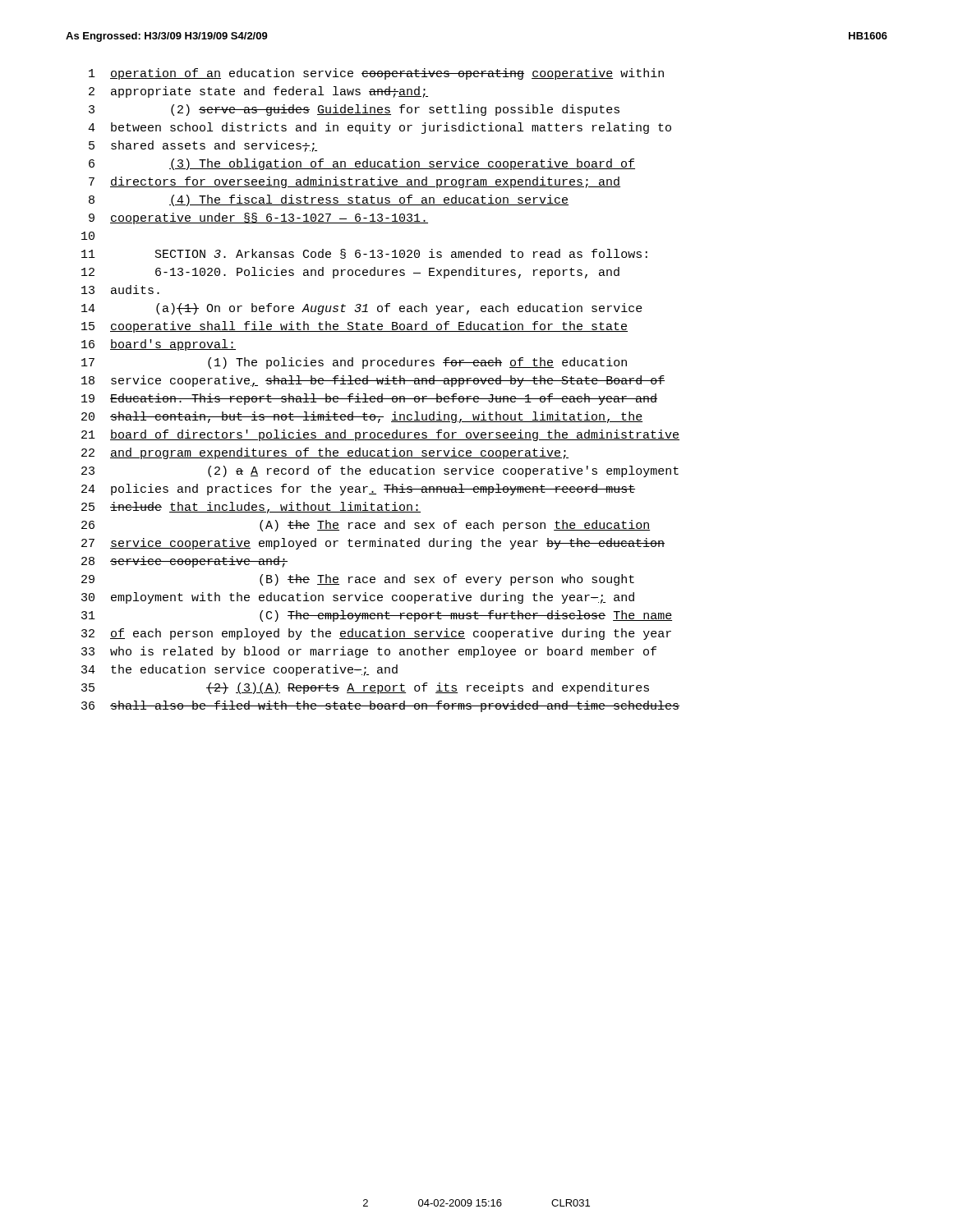Find the region starting "19 Education. This report shall be filed"

pos(476,400)
